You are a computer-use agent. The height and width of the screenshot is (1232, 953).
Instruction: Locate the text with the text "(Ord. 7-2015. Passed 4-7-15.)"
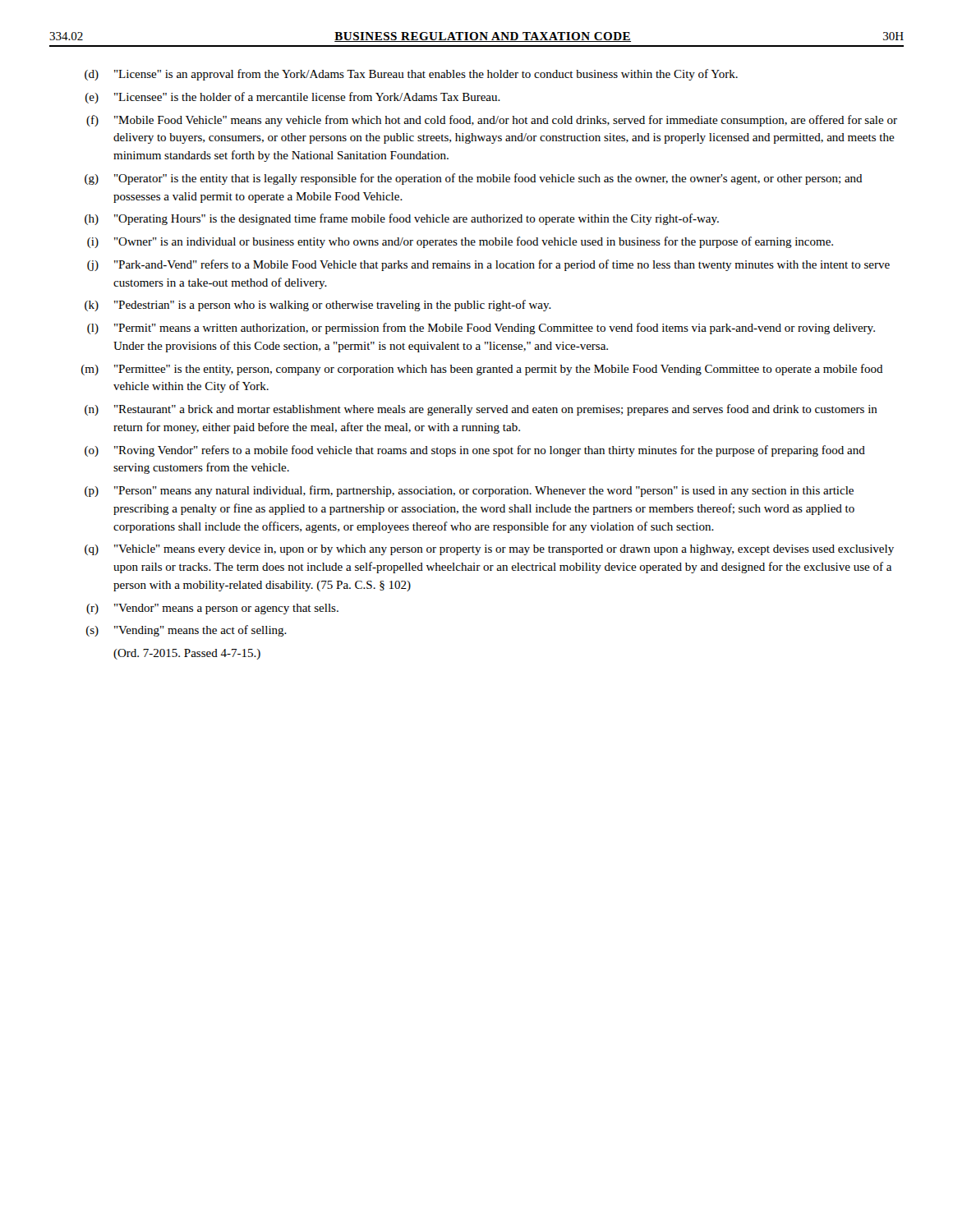[187, 653]
